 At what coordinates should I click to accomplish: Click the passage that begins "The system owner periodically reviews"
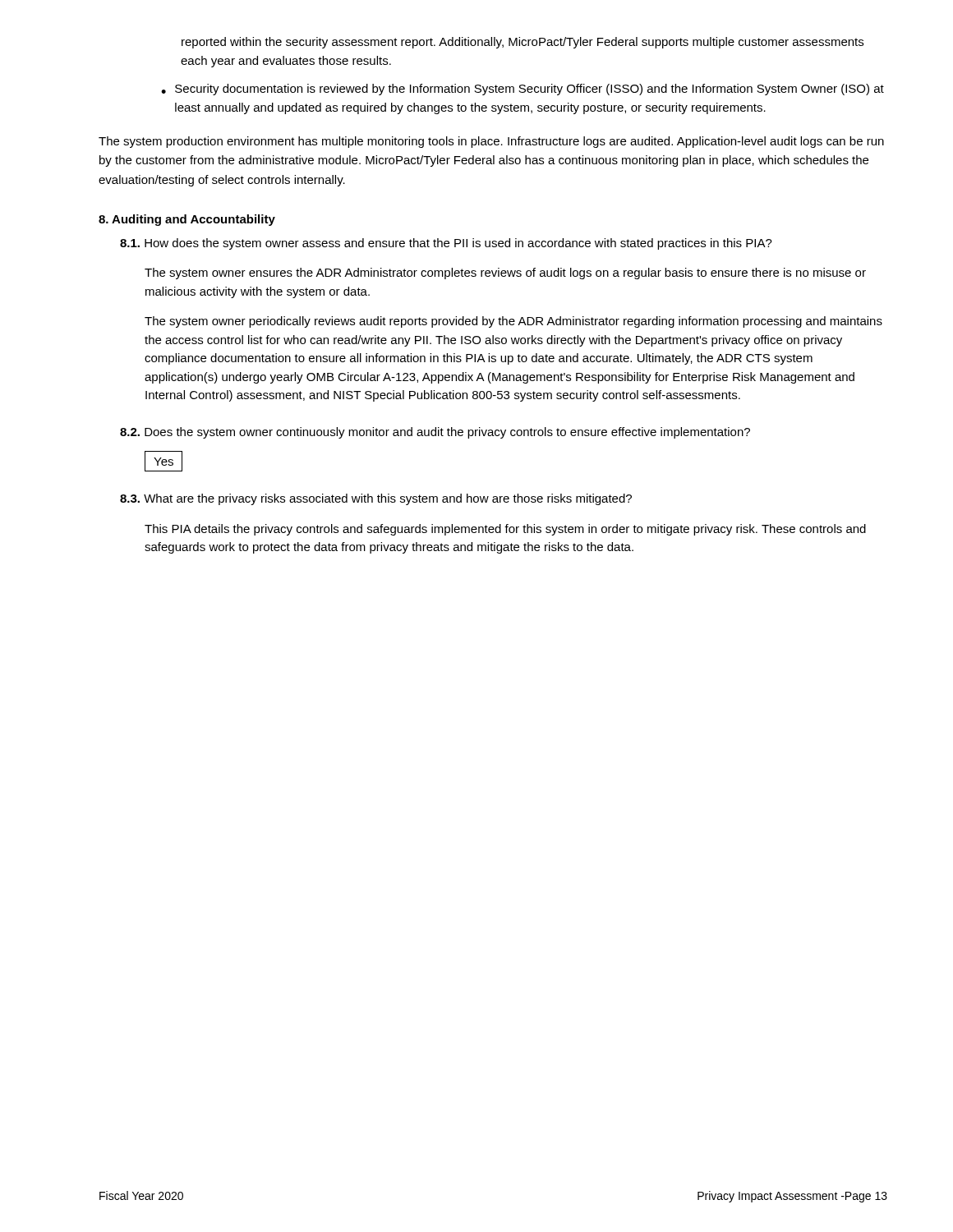click(x=516, y=359)
